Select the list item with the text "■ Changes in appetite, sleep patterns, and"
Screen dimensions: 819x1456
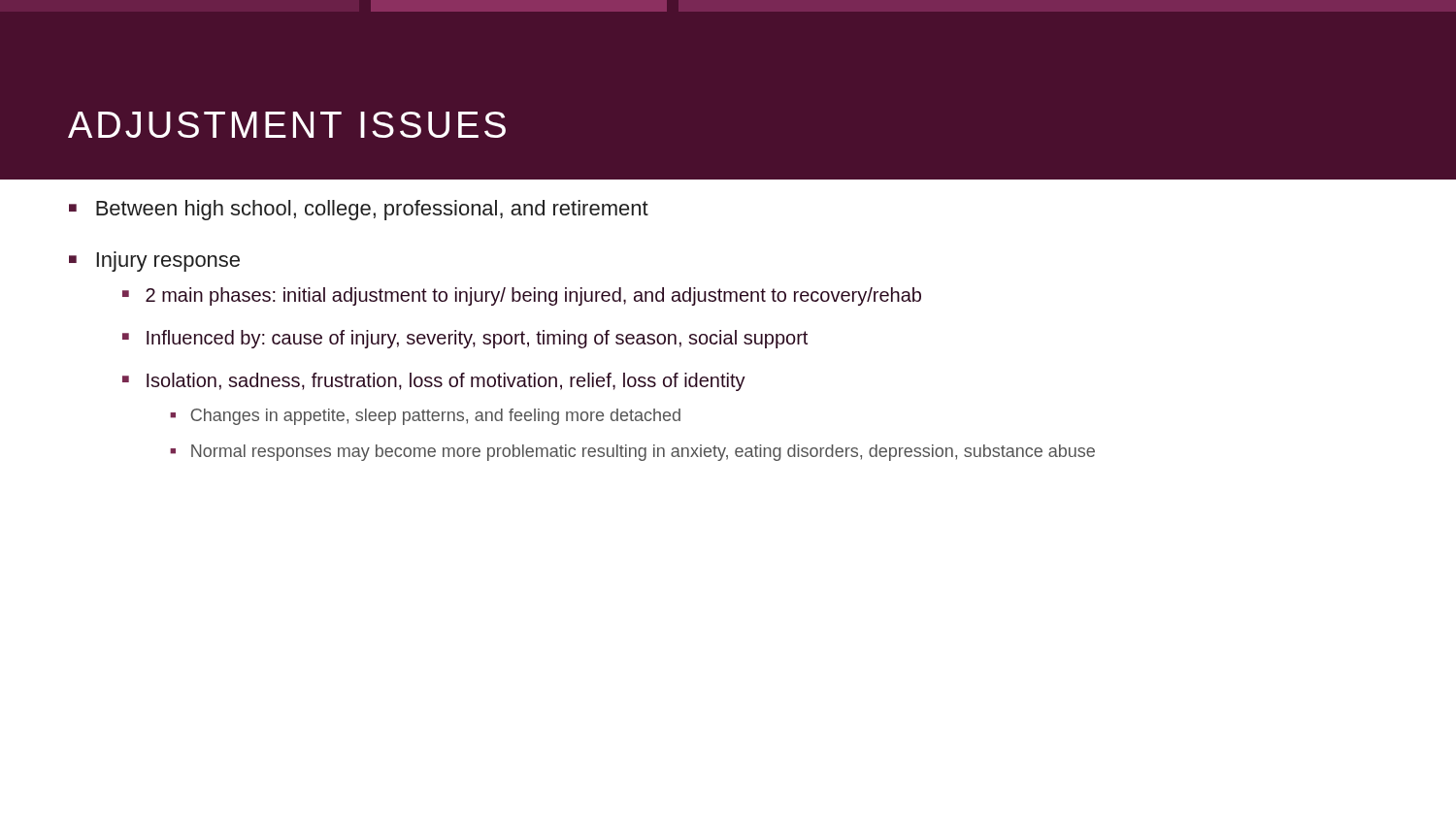pyautogui.click(x=425, y=417)
